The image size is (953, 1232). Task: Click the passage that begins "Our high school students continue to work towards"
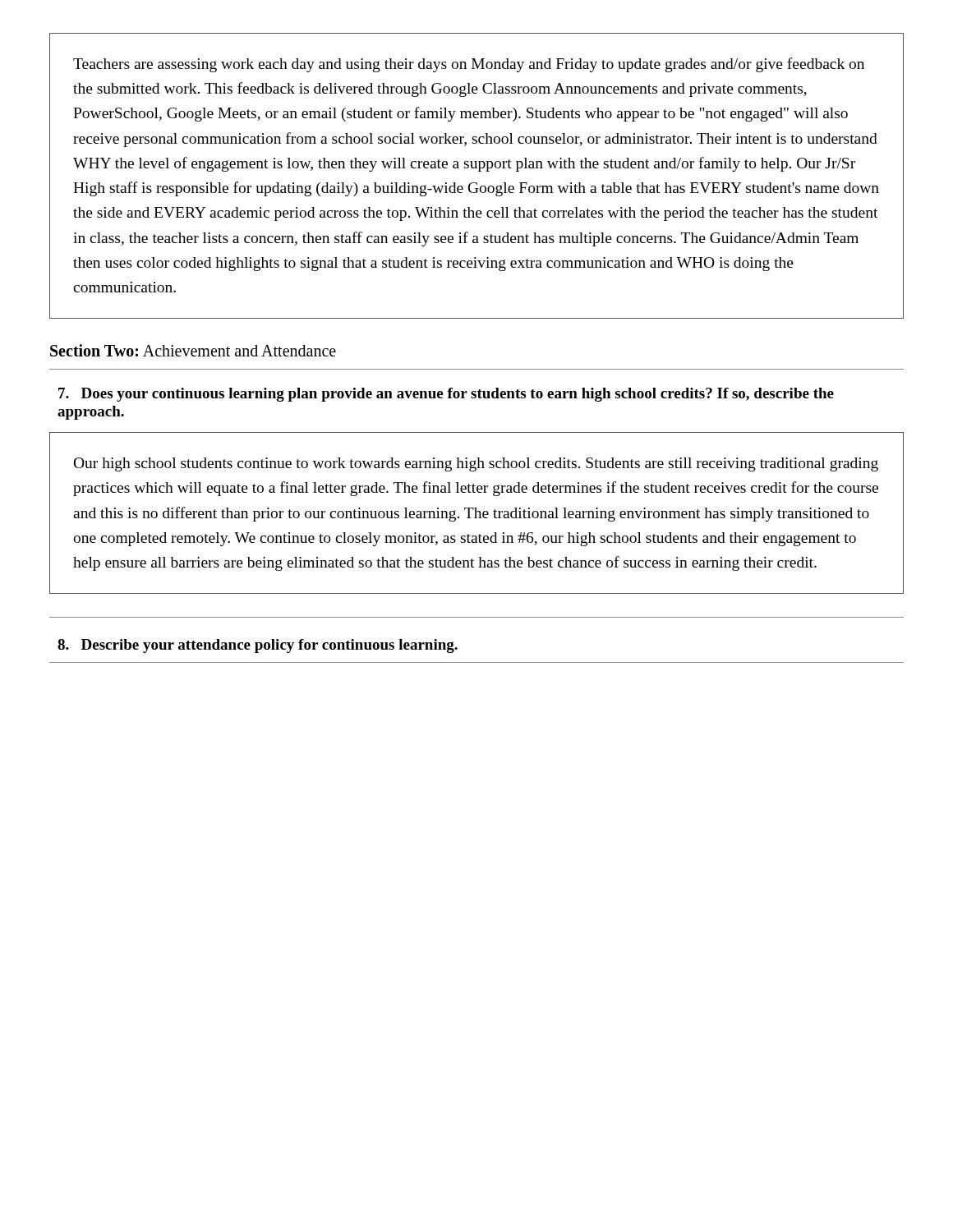(476, 513)
